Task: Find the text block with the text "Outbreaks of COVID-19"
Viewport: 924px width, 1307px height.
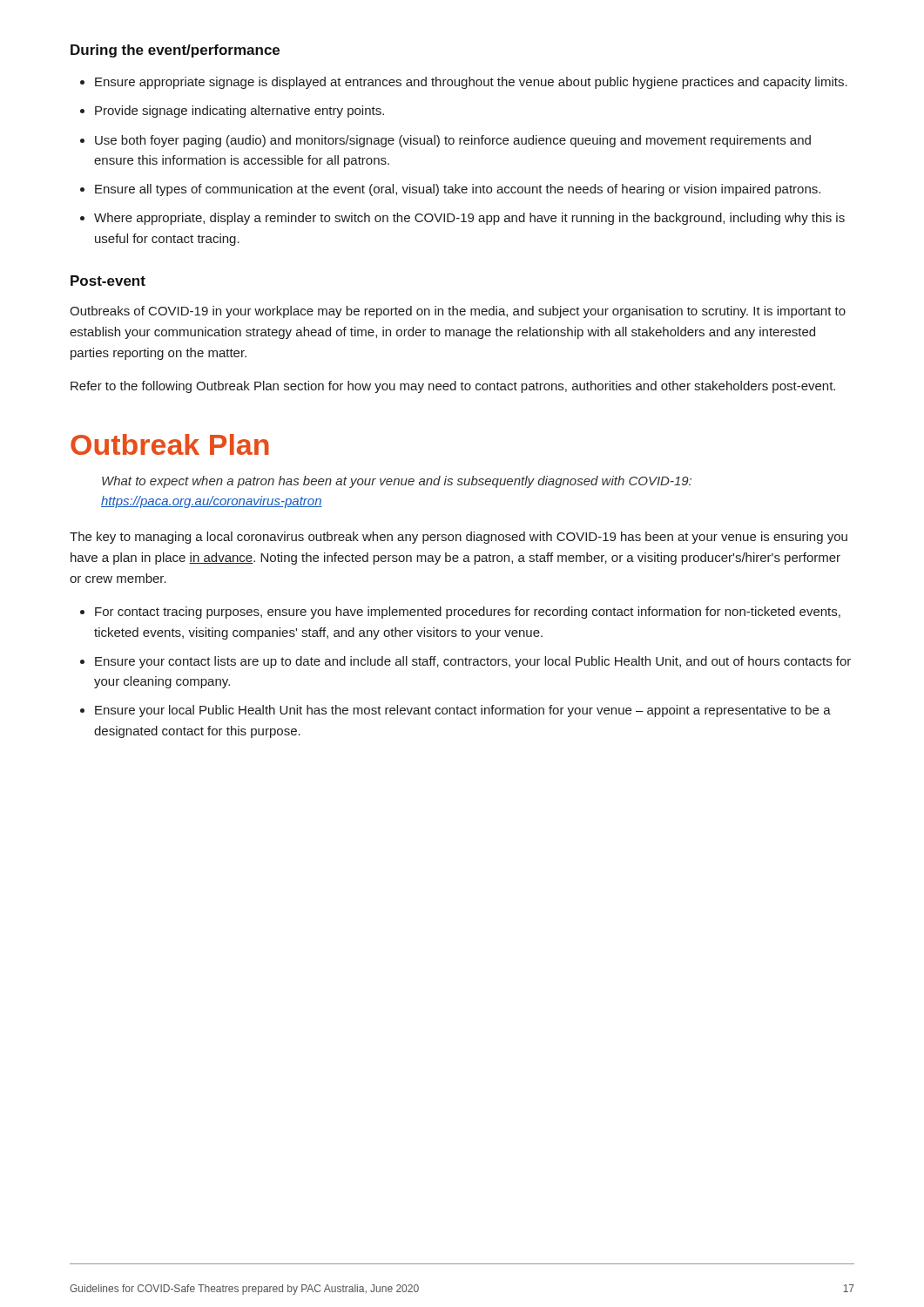Action: coord(462,332)
